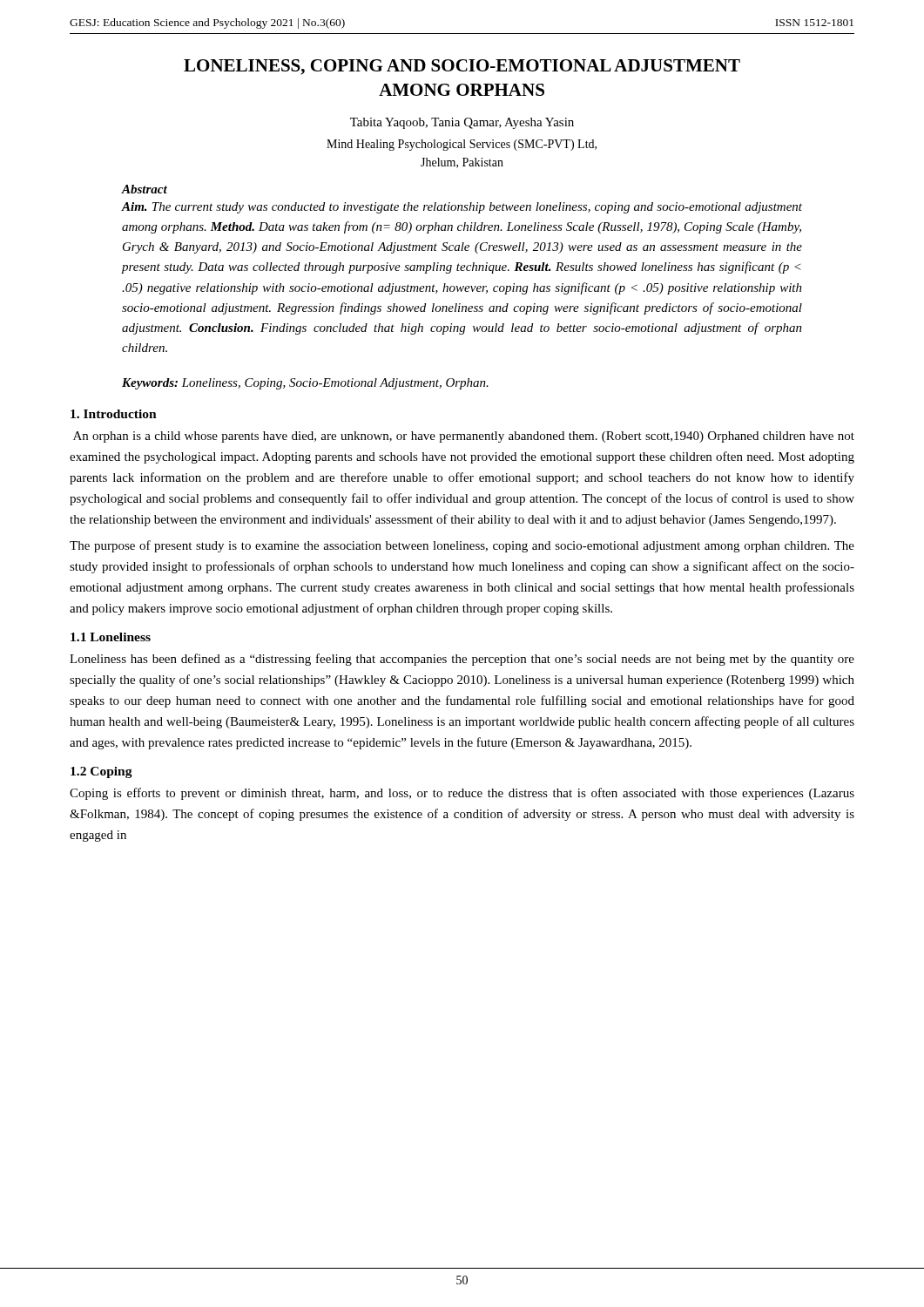Find the section header with the text "1.1 Loneliness"
Screen dimensions: 1307x924
(110, 637)
